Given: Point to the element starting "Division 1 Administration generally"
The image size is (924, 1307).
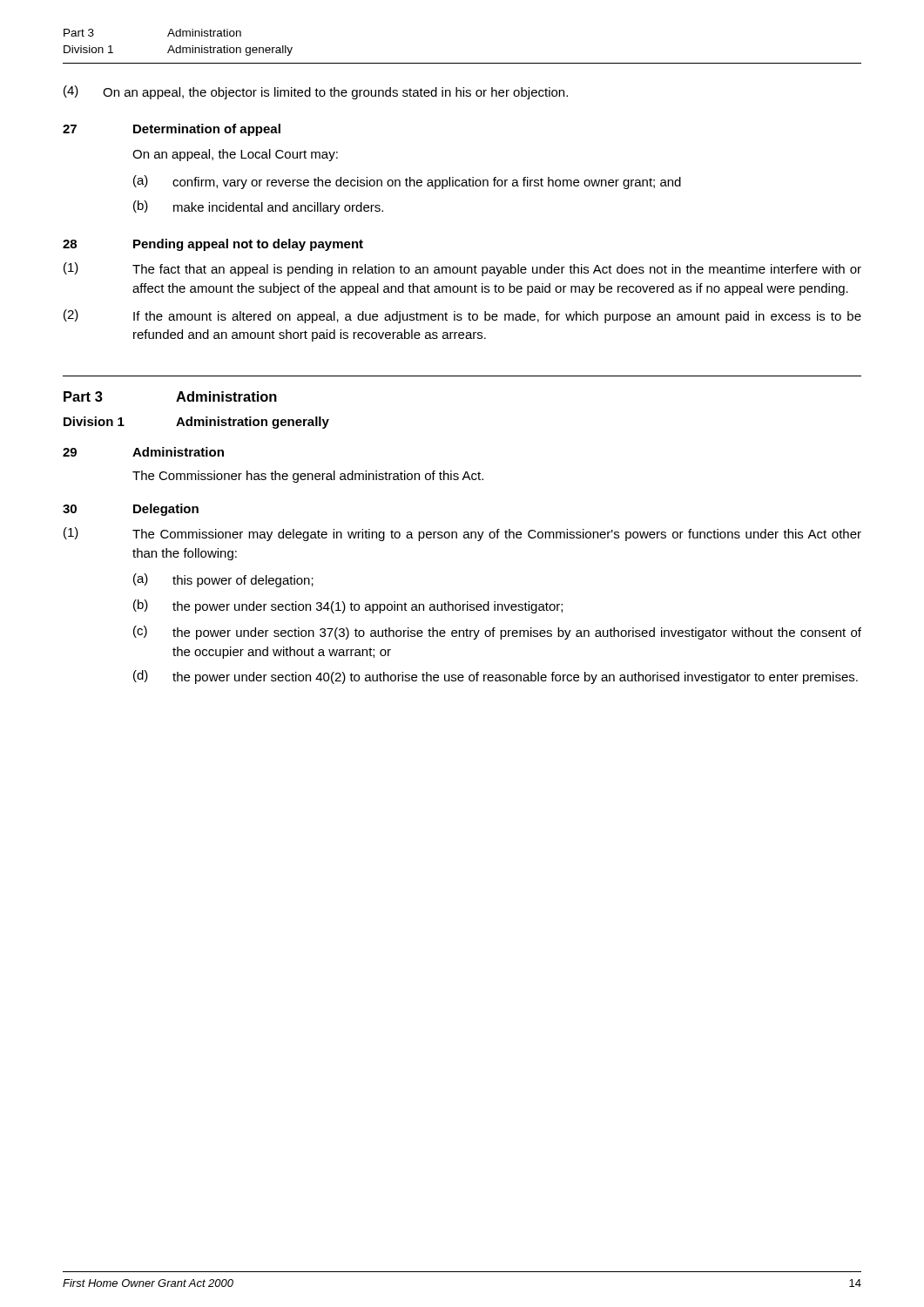Looking at the screenshot, I should pyautogui.click(x=196, y=421).
